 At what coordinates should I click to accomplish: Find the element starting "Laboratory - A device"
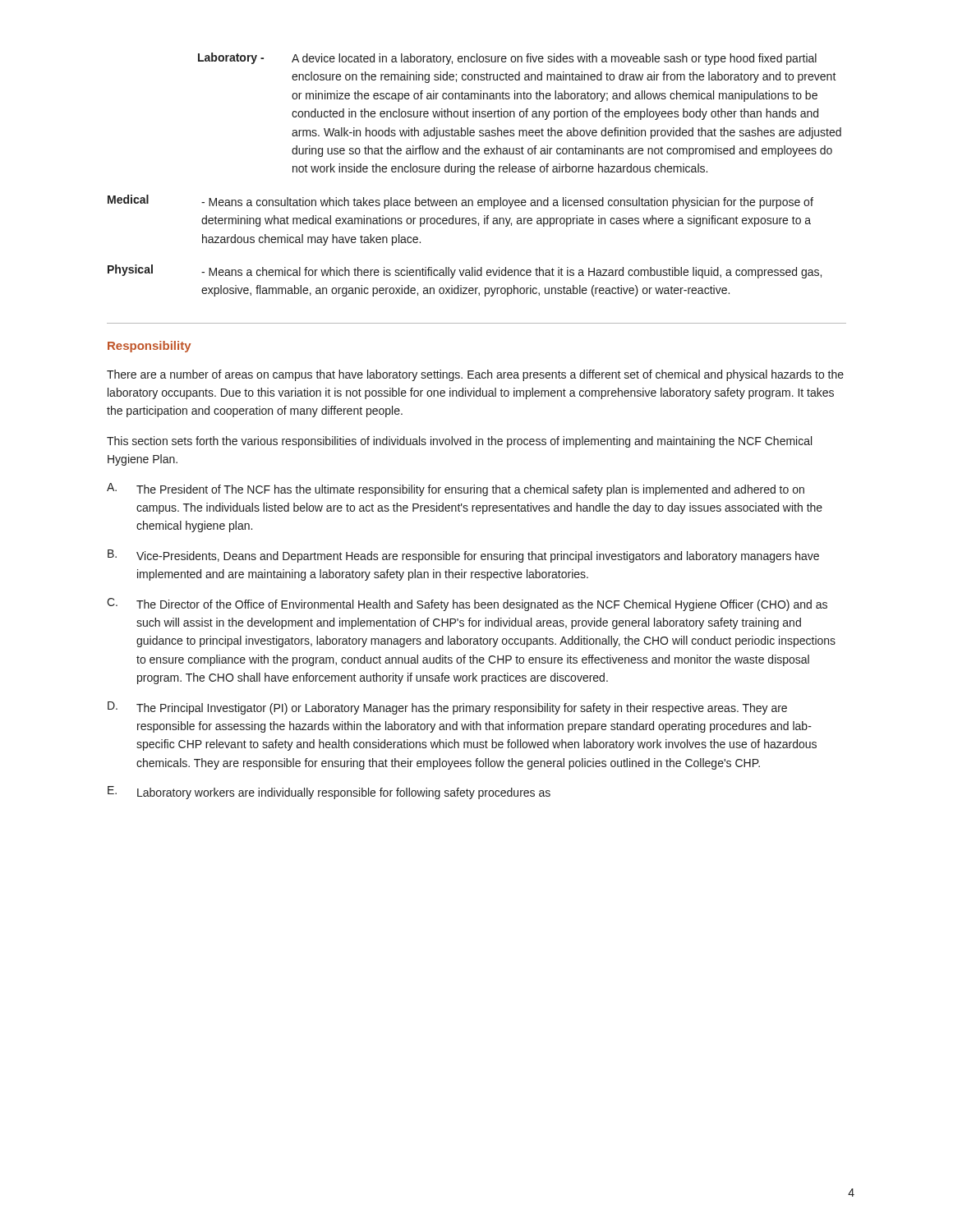(522, 114)
